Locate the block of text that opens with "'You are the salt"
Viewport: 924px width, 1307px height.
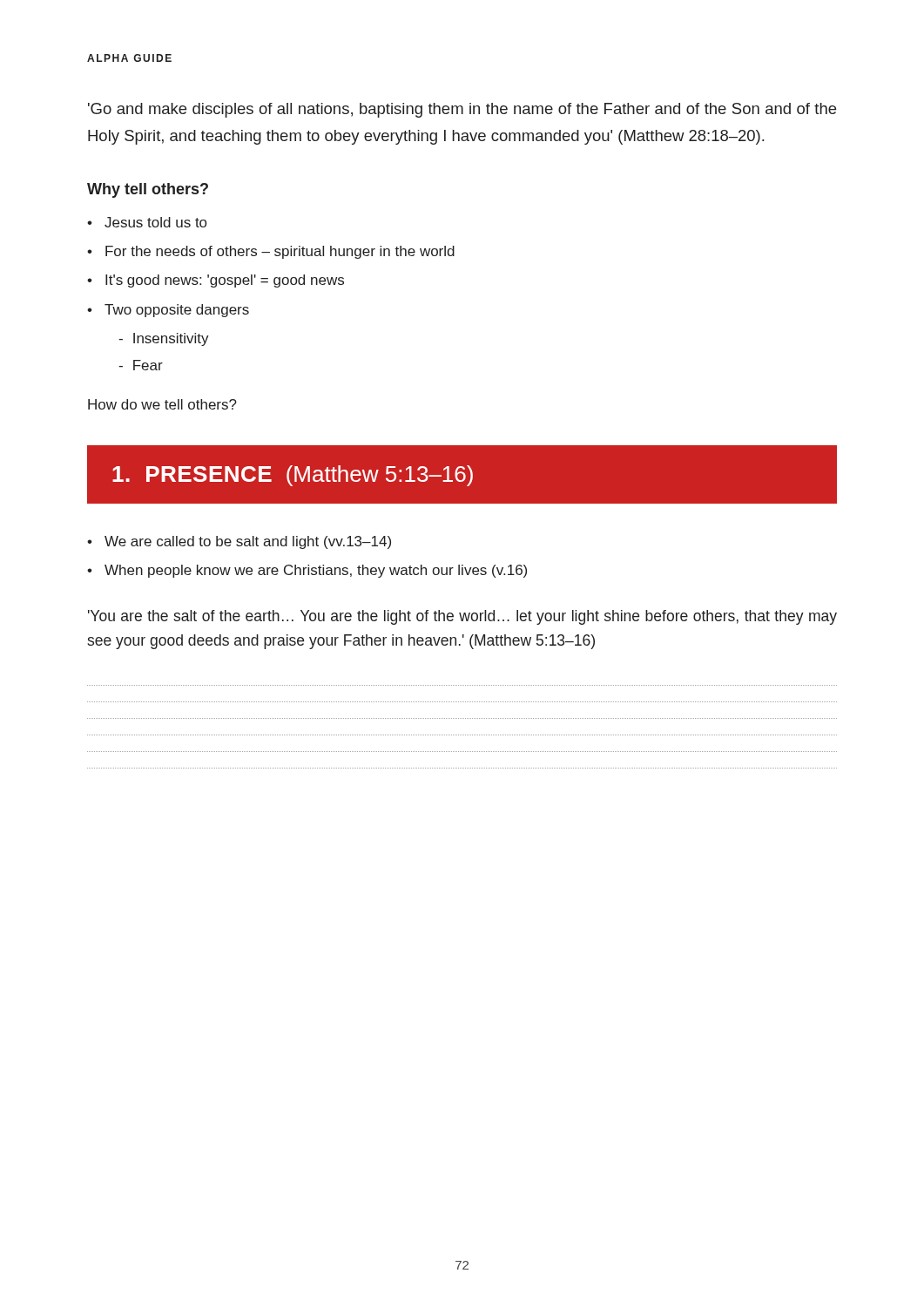(462, 628)
